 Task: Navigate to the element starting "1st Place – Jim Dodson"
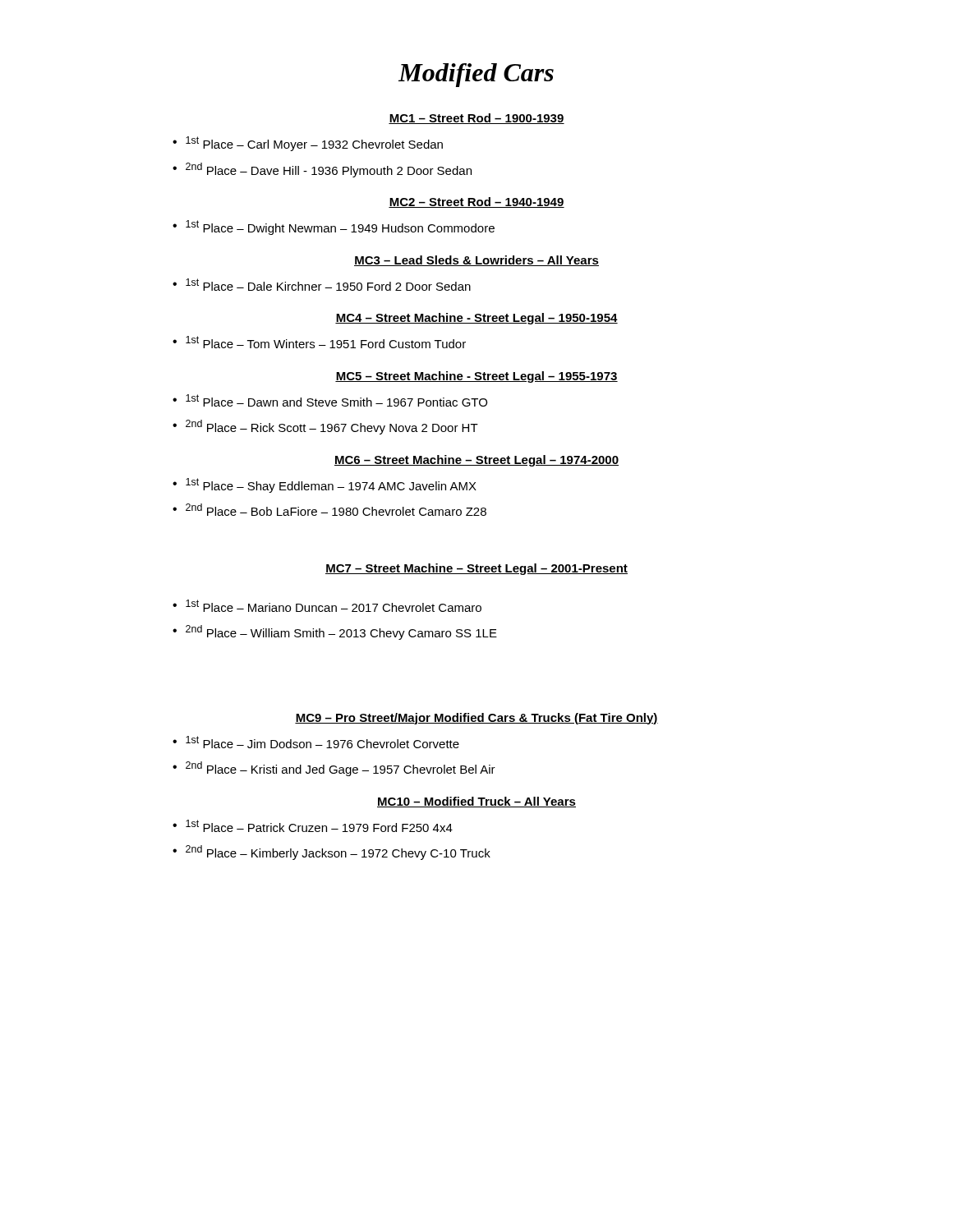316,742
